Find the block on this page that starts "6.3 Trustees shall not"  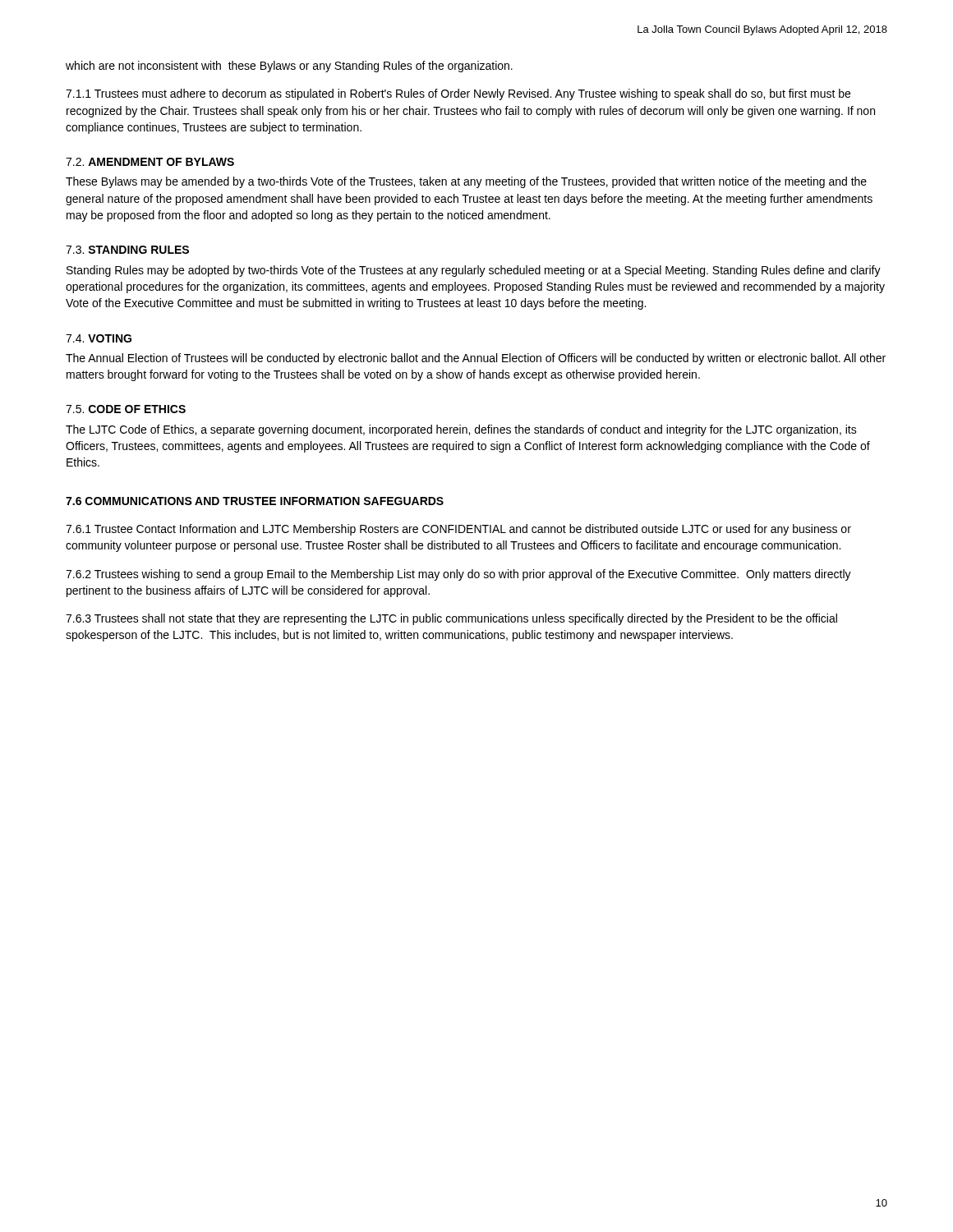point(452,627)
